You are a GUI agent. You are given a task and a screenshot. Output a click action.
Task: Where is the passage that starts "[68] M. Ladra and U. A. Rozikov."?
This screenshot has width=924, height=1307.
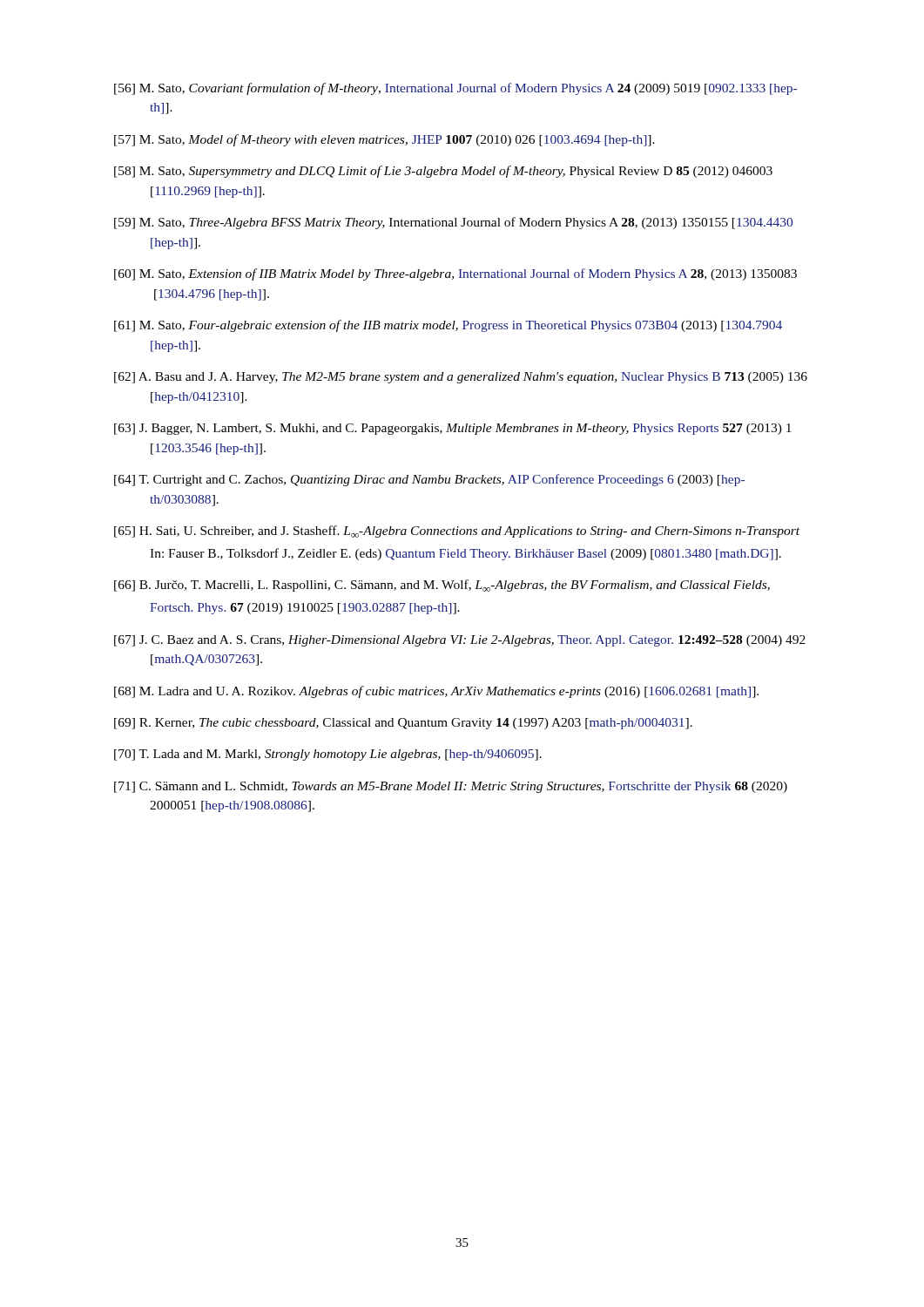[x=436, y=690]
